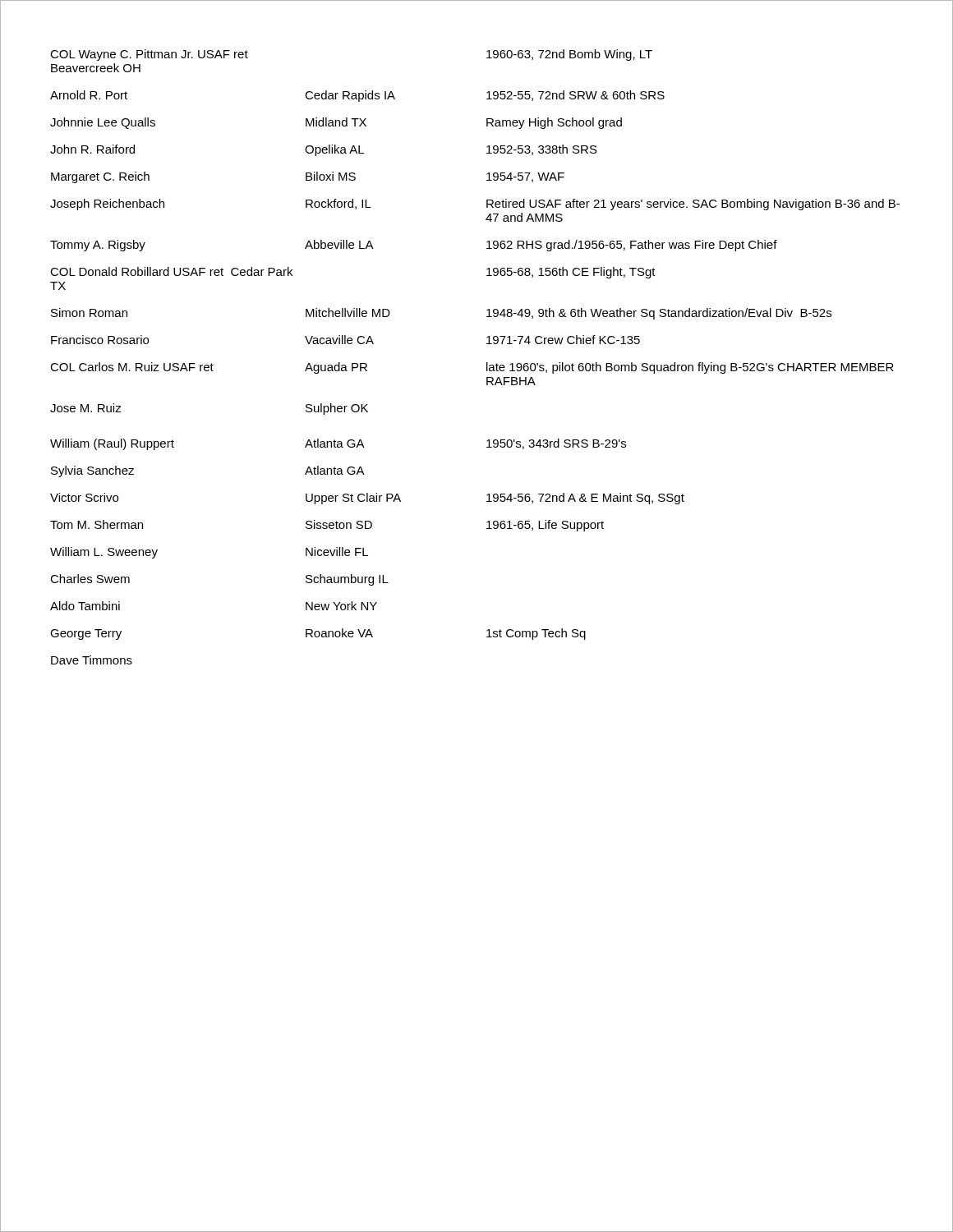Where does it say "Charles Swem Schaumburg IL"?
The width and height of the screenshot is (953, 1232).
pyautogui.click(x=89, y=579)
